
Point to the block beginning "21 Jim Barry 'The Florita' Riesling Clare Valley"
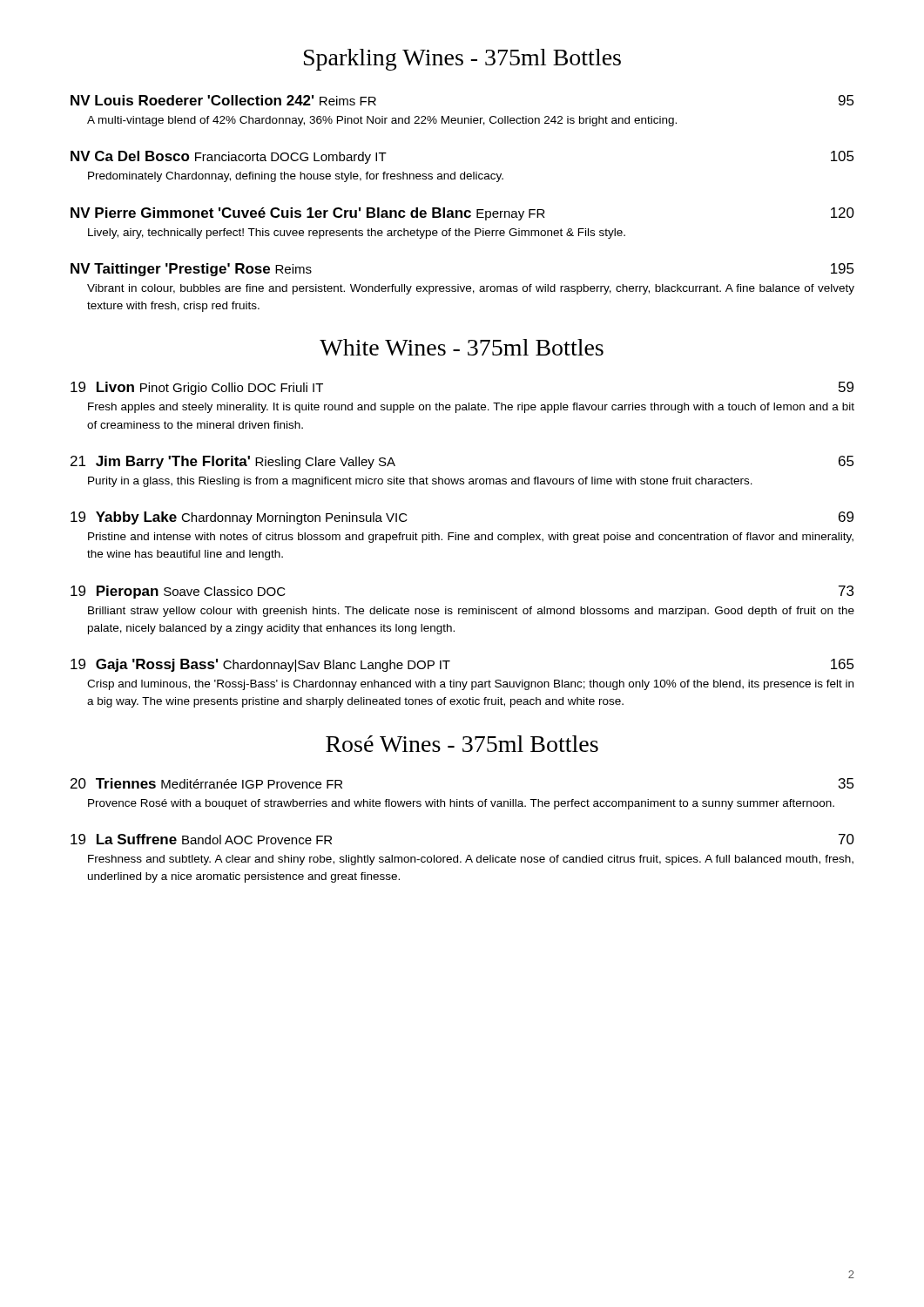(462, 471)
